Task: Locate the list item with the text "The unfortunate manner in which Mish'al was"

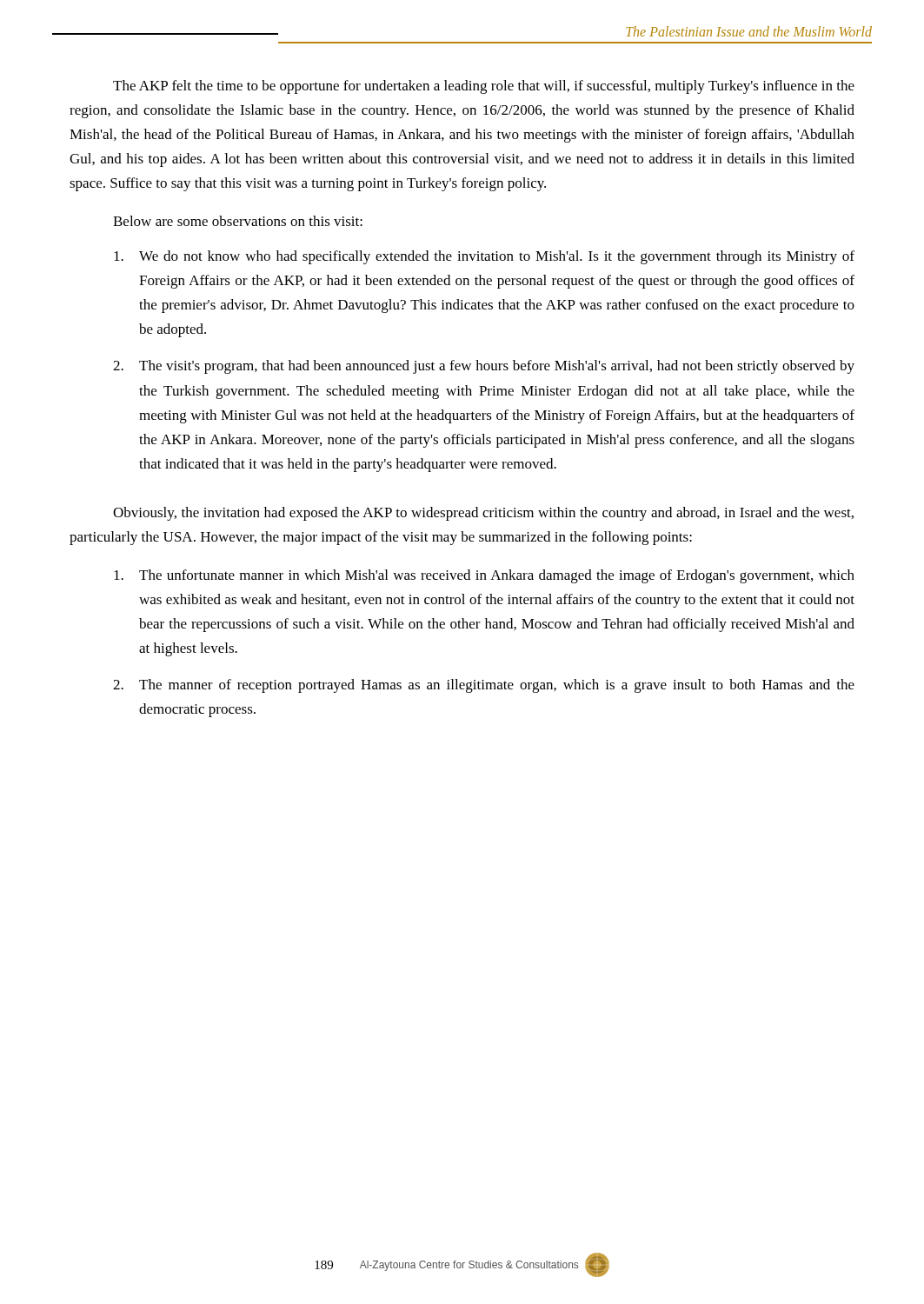Action: (484, 612)
